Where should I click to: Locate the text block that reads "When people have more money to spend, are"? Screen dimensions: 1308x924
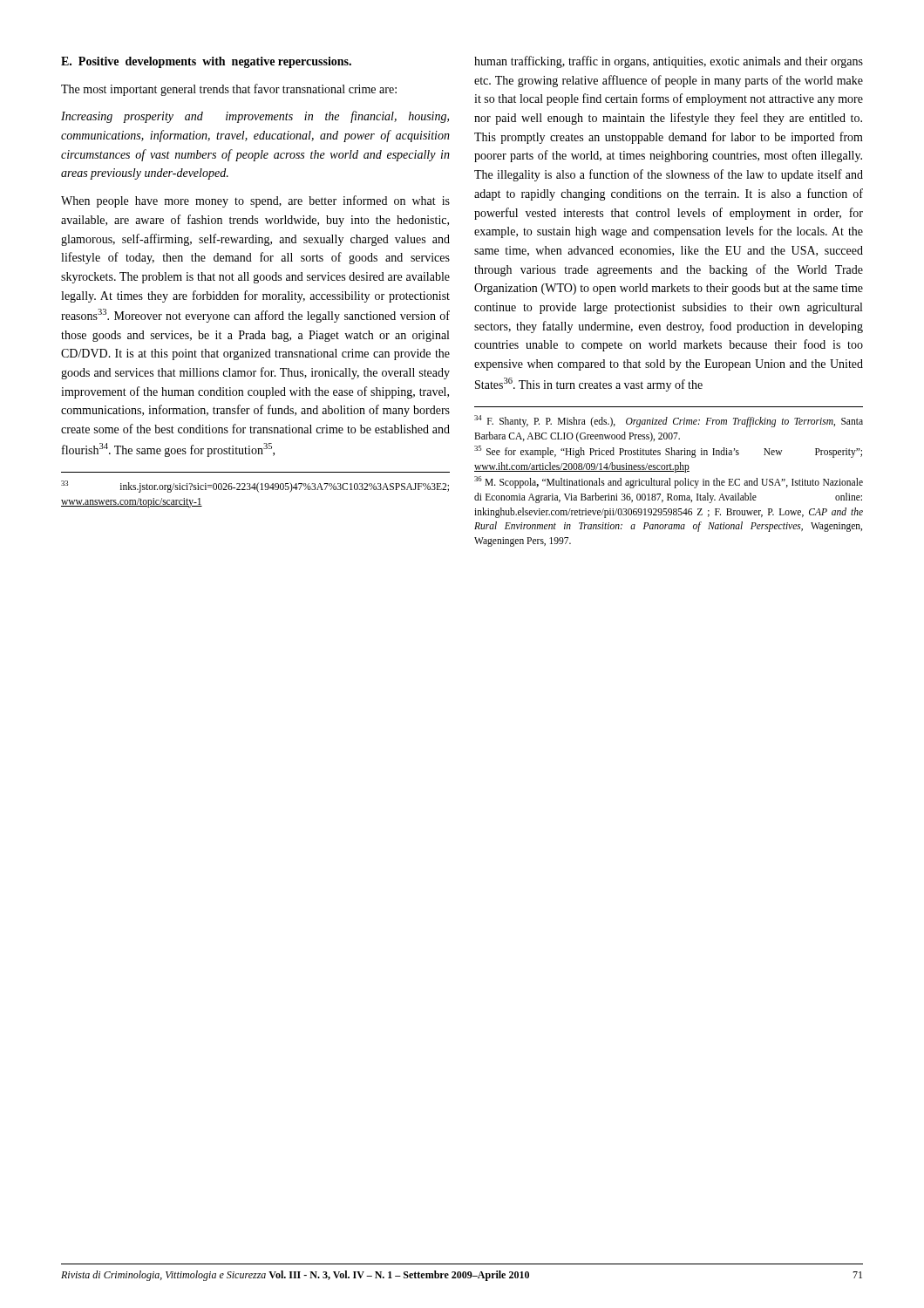point(255,326)
